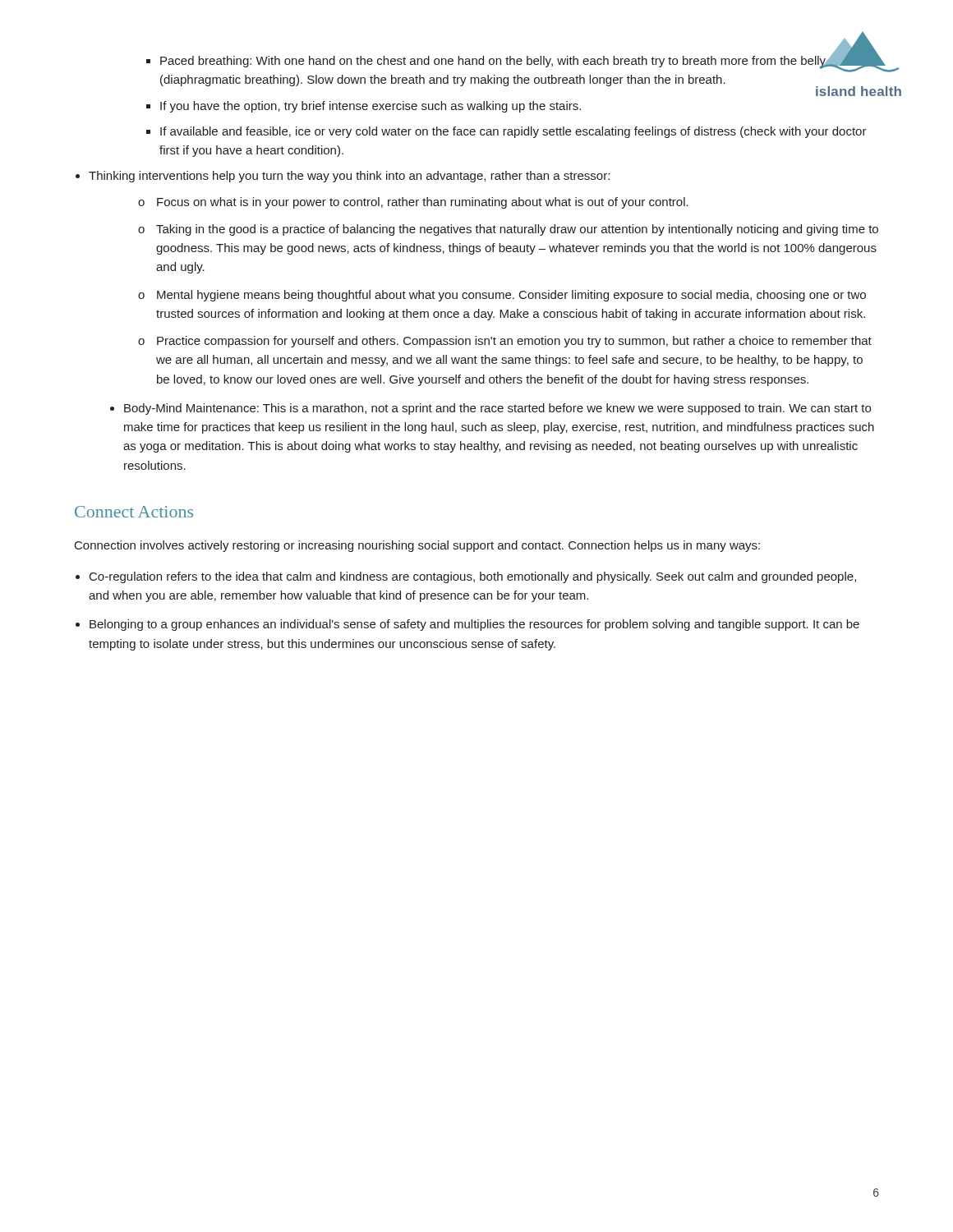Find the block starting "Thinking interventions help you turn"
This screenshot has height=1232, width=953.
coord(349,177)
